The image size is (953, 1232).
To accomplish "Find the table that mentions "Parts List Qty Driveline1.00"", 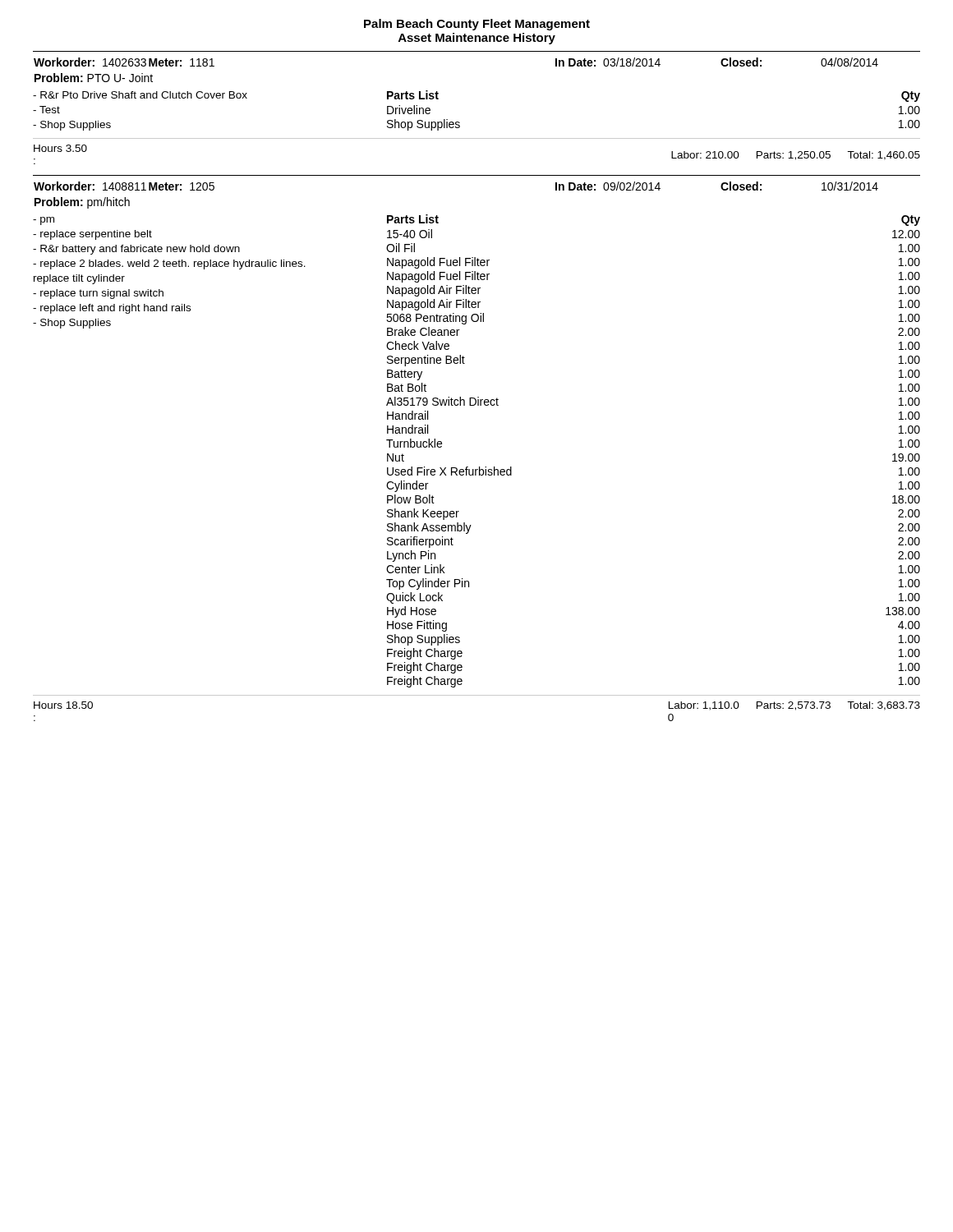I will coord(653,110).
